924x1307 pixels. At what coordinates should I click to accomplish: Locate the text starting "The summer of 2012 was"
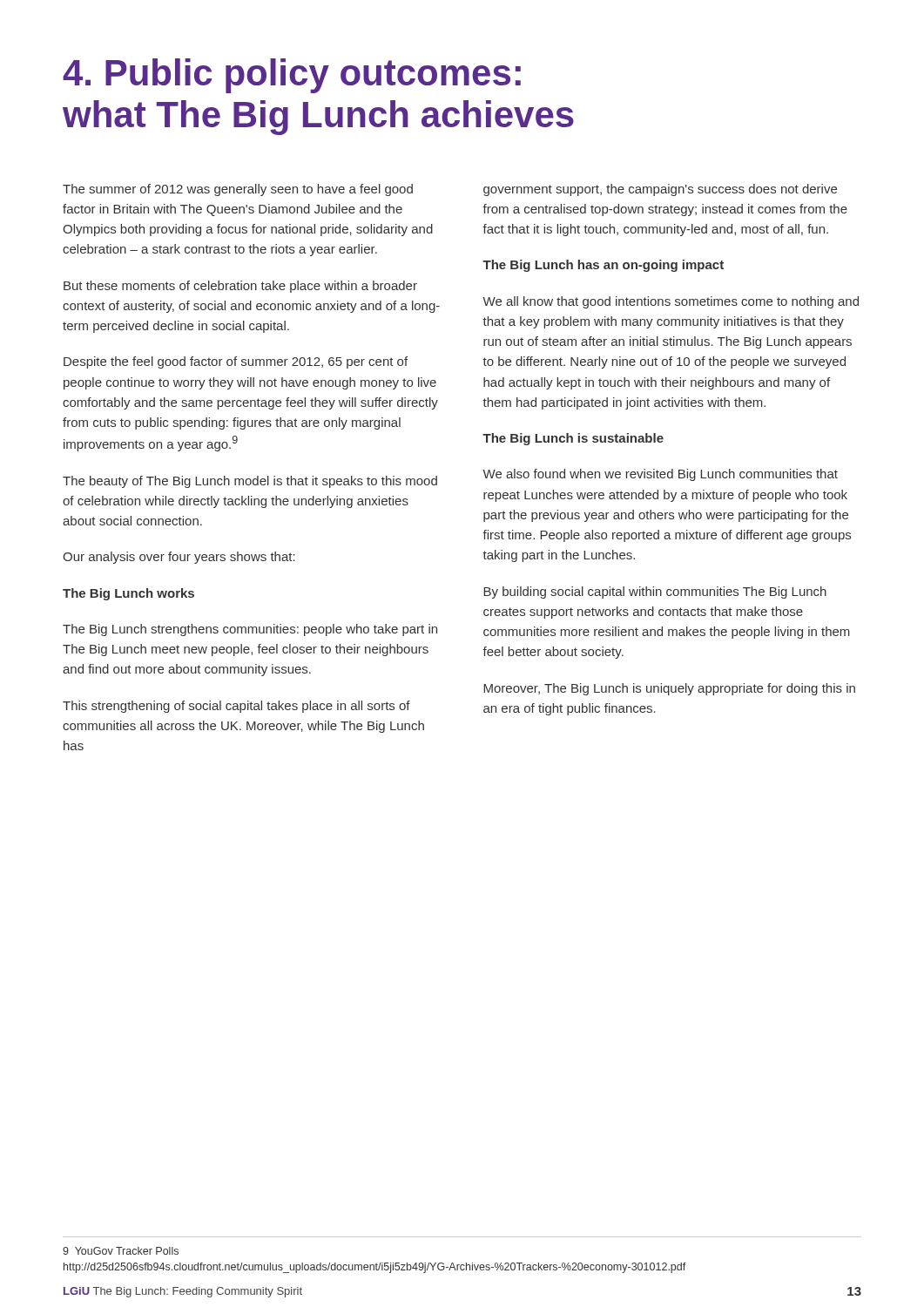tap(252, 219)
